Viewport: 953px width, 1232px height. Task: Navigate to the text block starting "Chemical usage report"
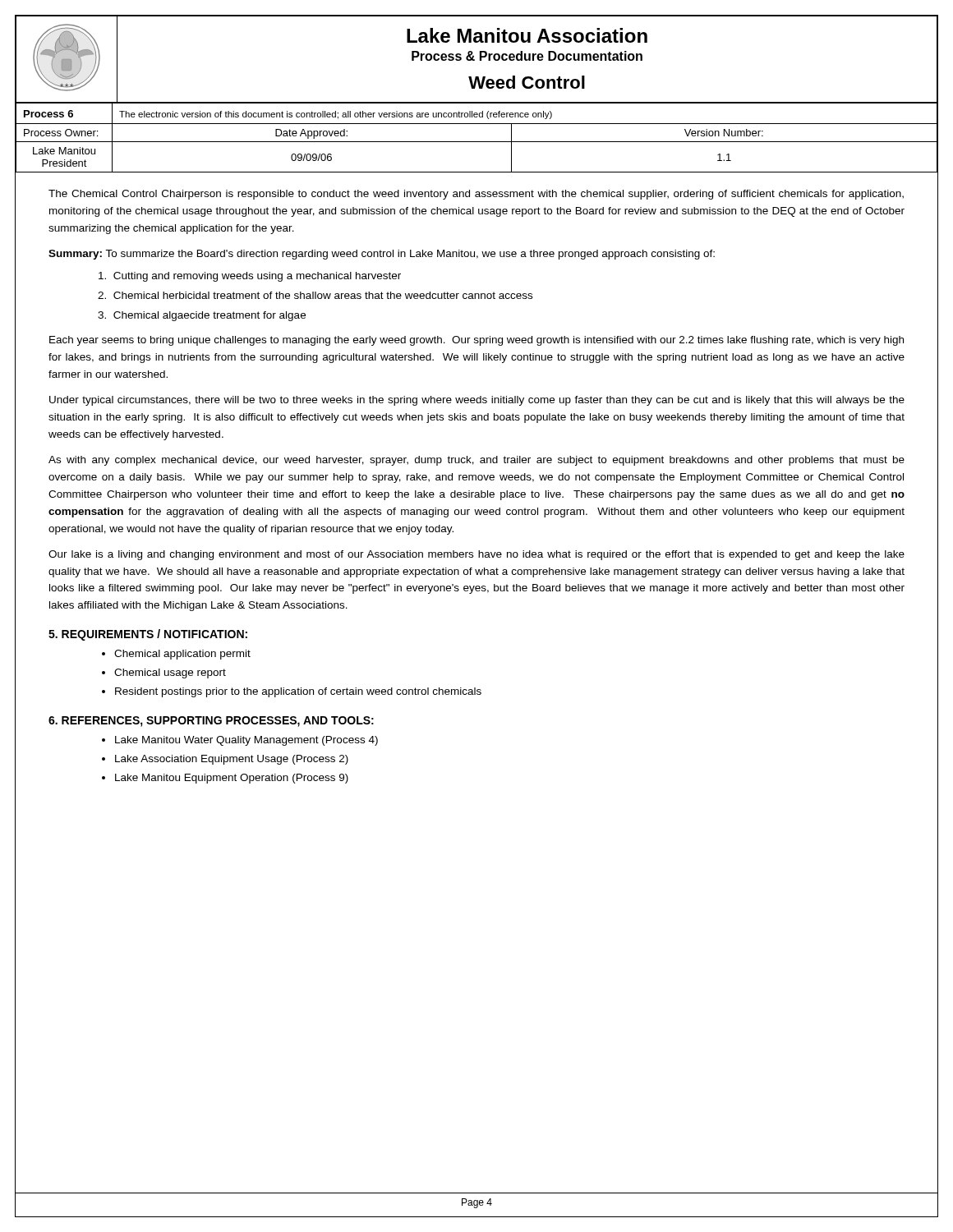point(170,673)
